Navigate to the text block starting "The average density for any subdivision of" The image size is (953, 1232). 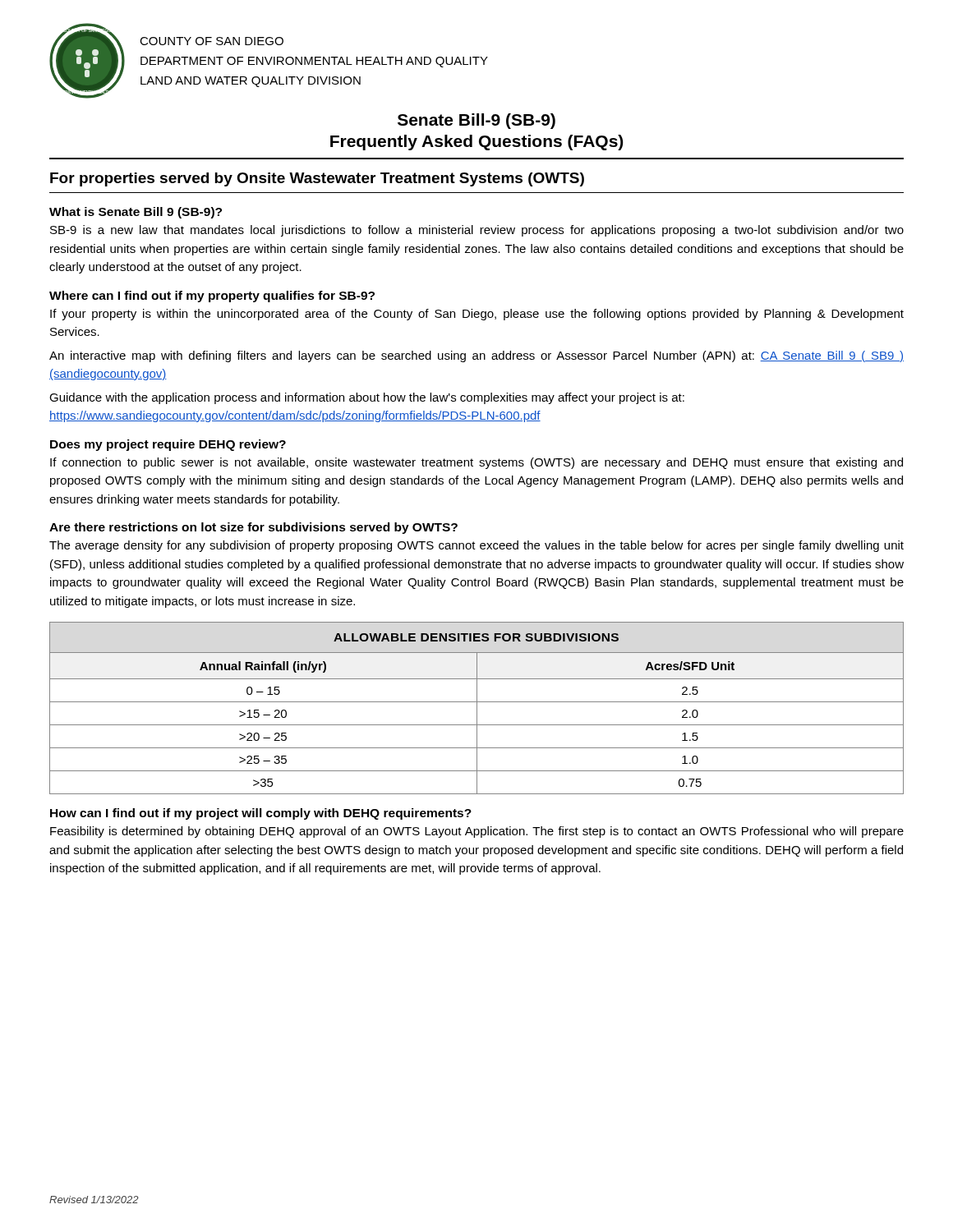tap(476, 573)
